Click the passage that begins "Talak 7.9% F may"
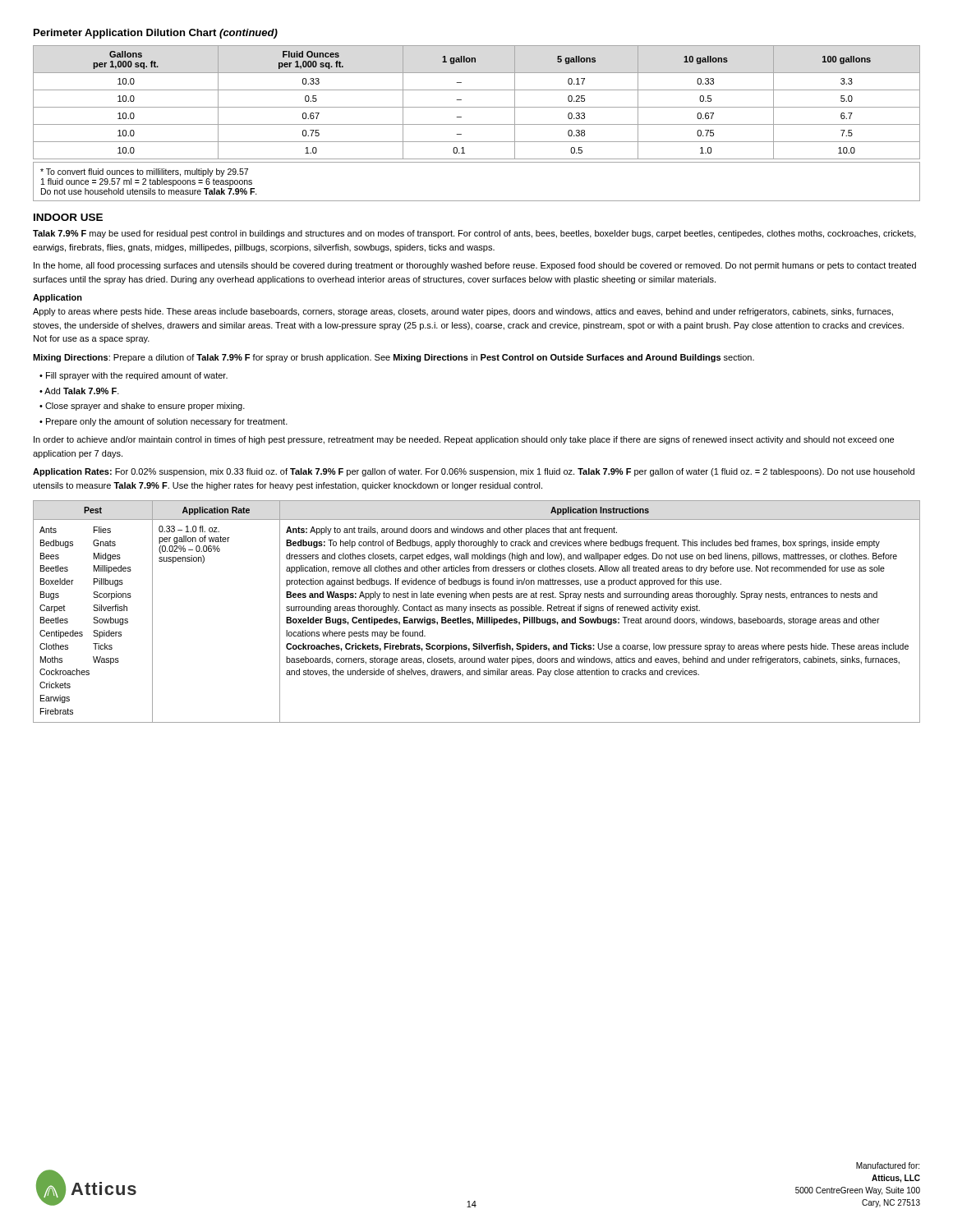Image resolution: width=953 pixels, height=1232 pixels. (x=475, y=240)
